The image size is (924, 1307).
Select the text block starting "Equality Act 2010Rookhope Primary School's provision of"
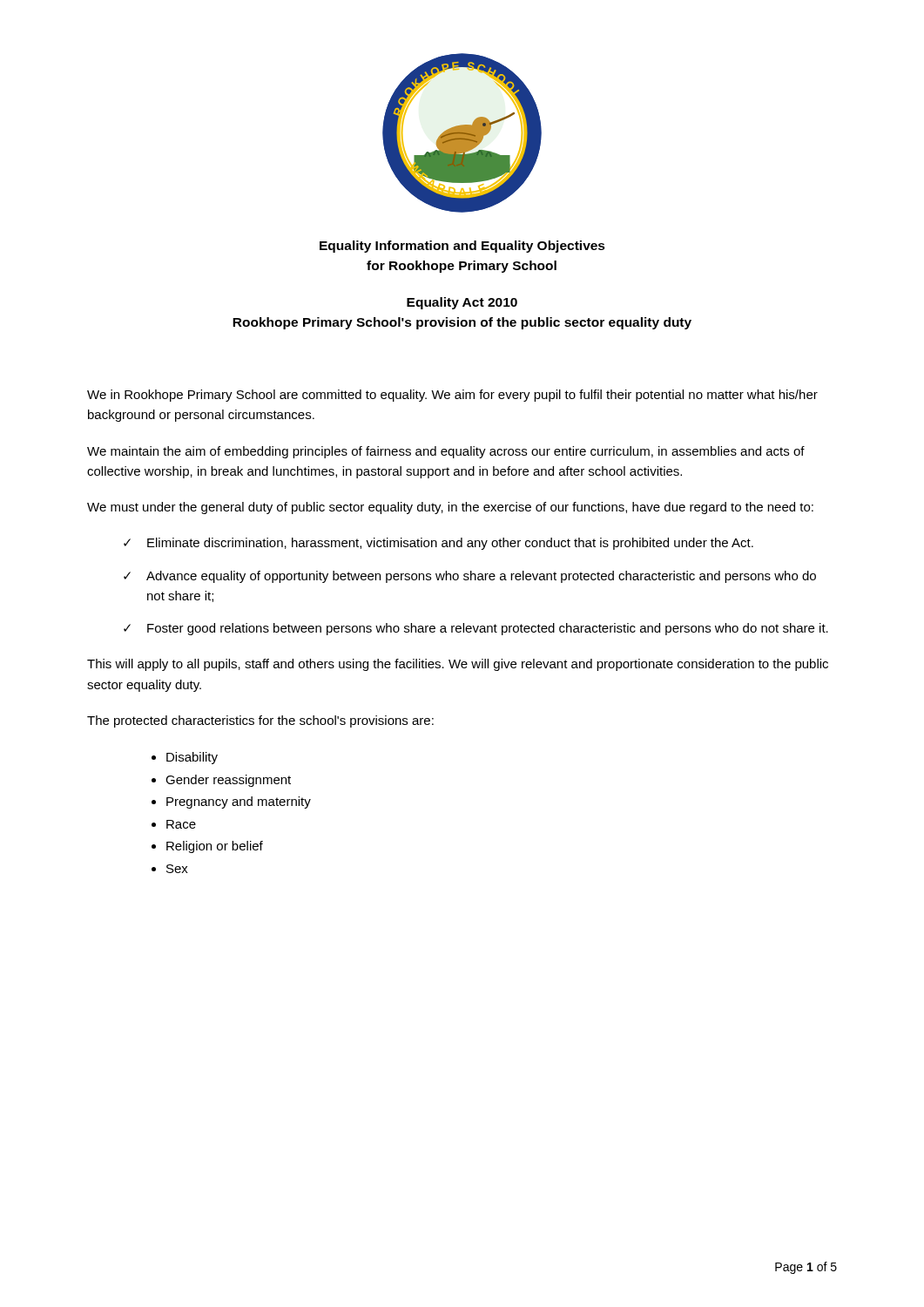coord(462,312)
